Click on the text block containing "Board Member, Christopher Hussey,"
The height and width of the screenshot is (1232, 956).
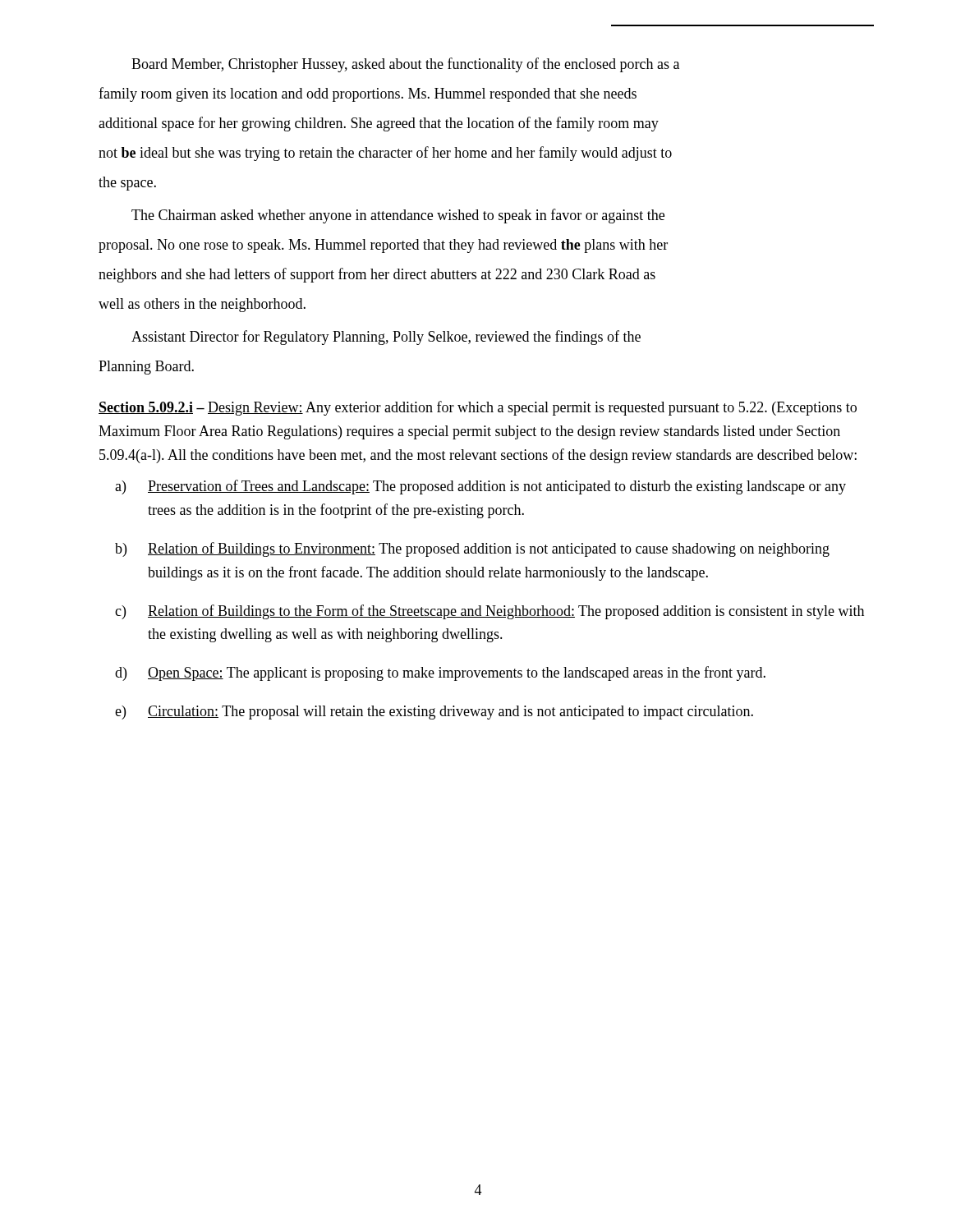tap(486, 123)
